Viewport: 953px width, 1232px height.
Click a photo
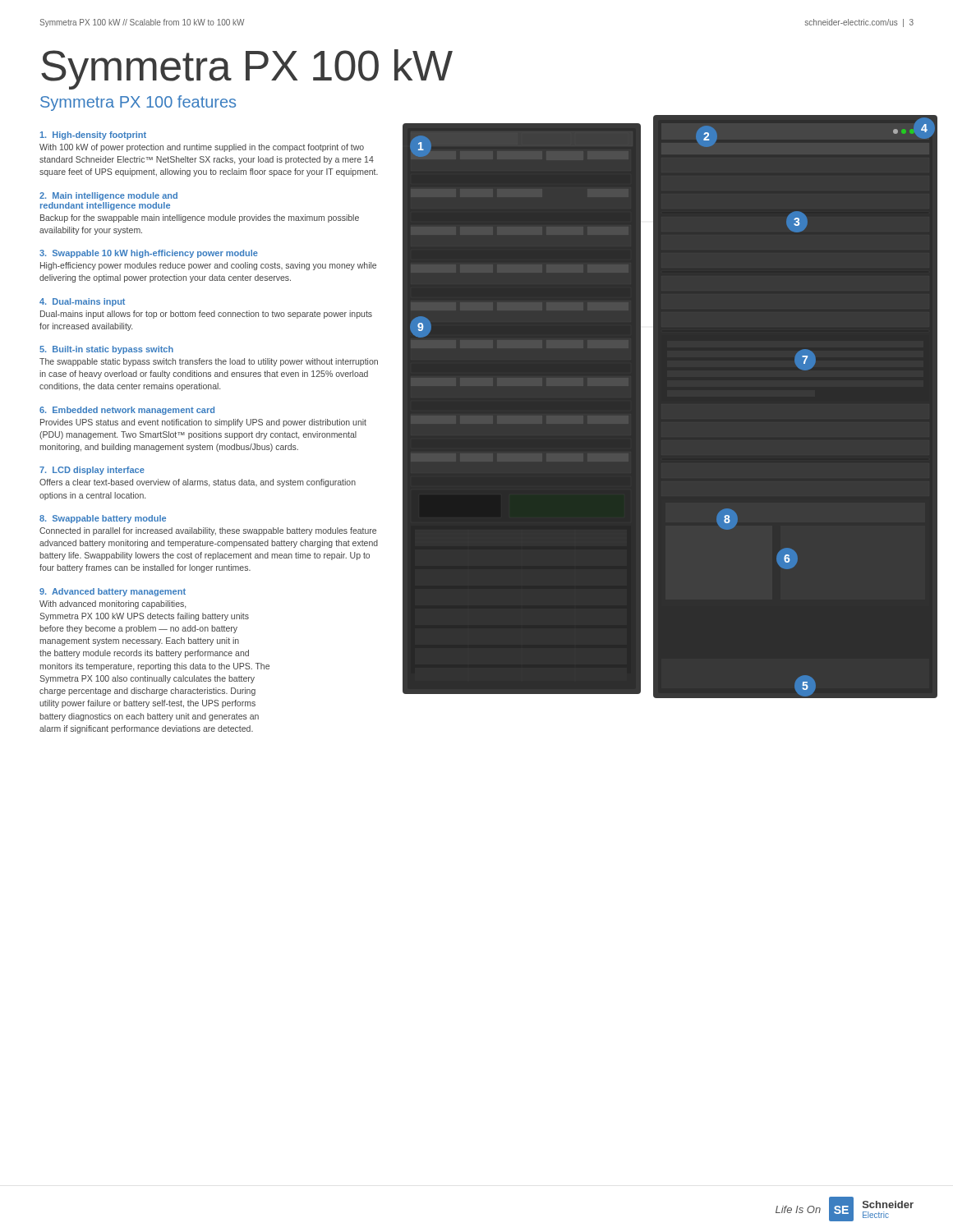point(672,411)
